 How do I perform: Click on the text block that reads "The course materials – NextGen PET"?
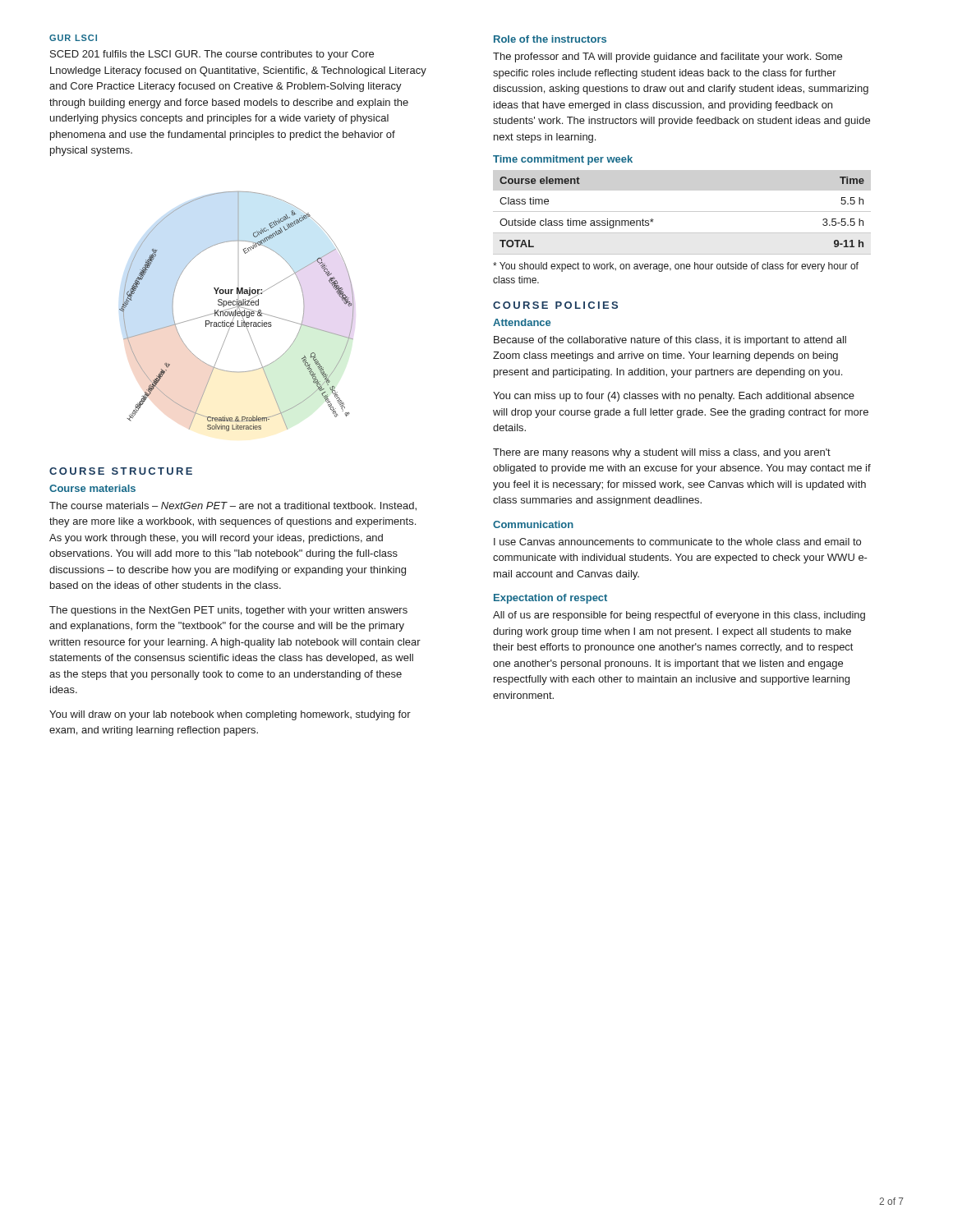point(238,545)
